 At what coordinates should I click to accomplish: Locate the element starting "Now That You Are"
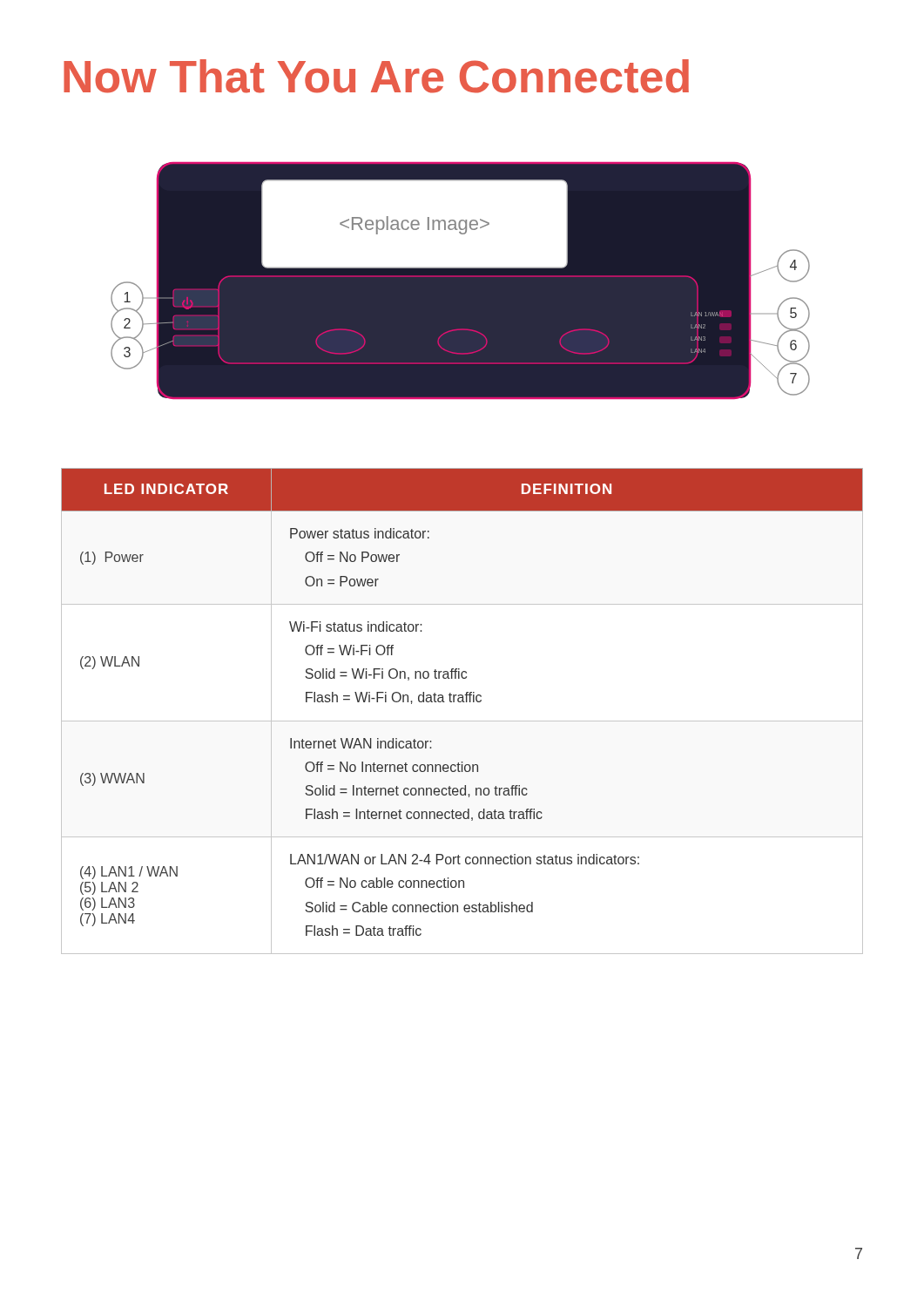click(376, 77)
